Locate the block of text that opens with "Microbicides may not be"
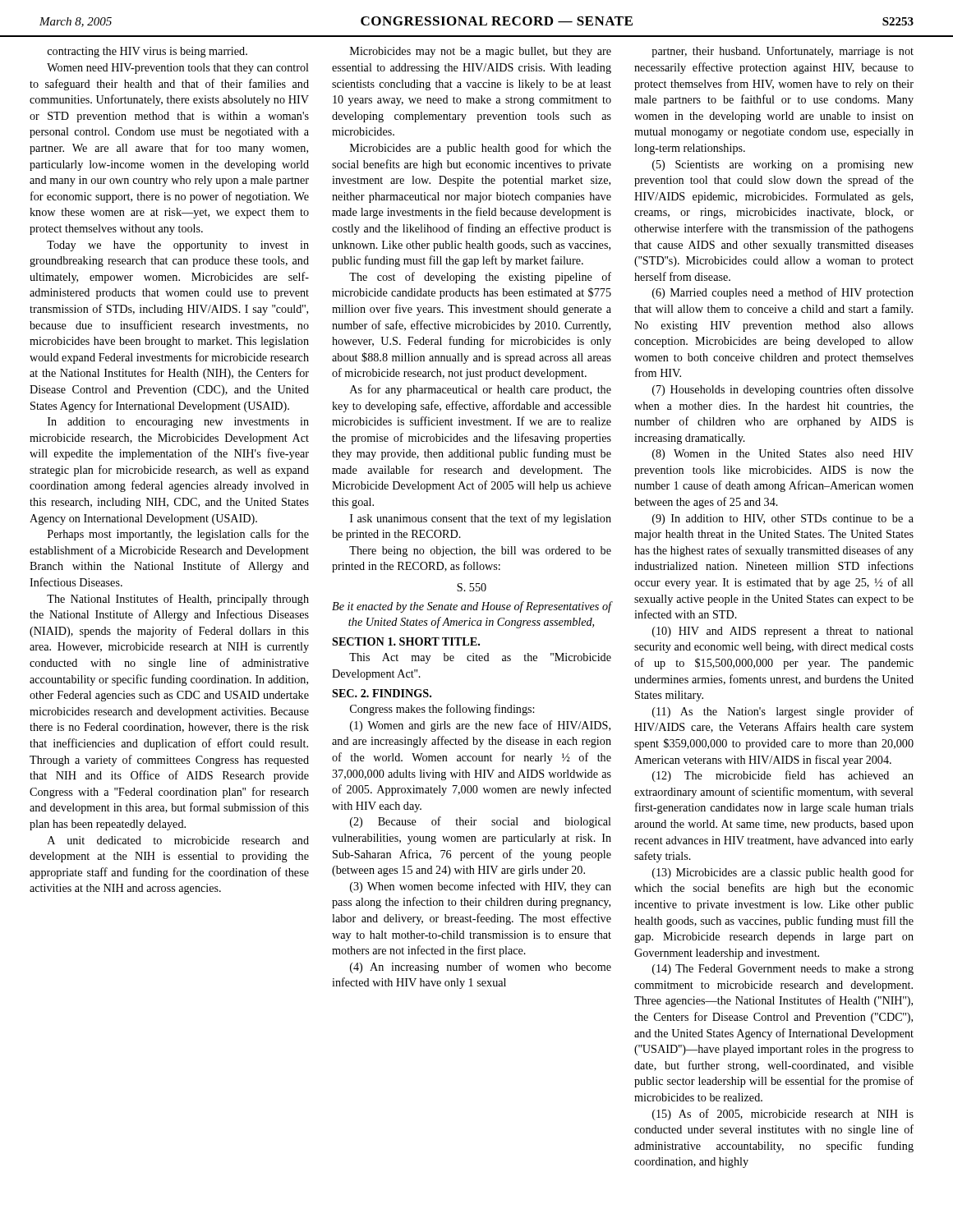The image size is (953, 1232). point(472,309)
